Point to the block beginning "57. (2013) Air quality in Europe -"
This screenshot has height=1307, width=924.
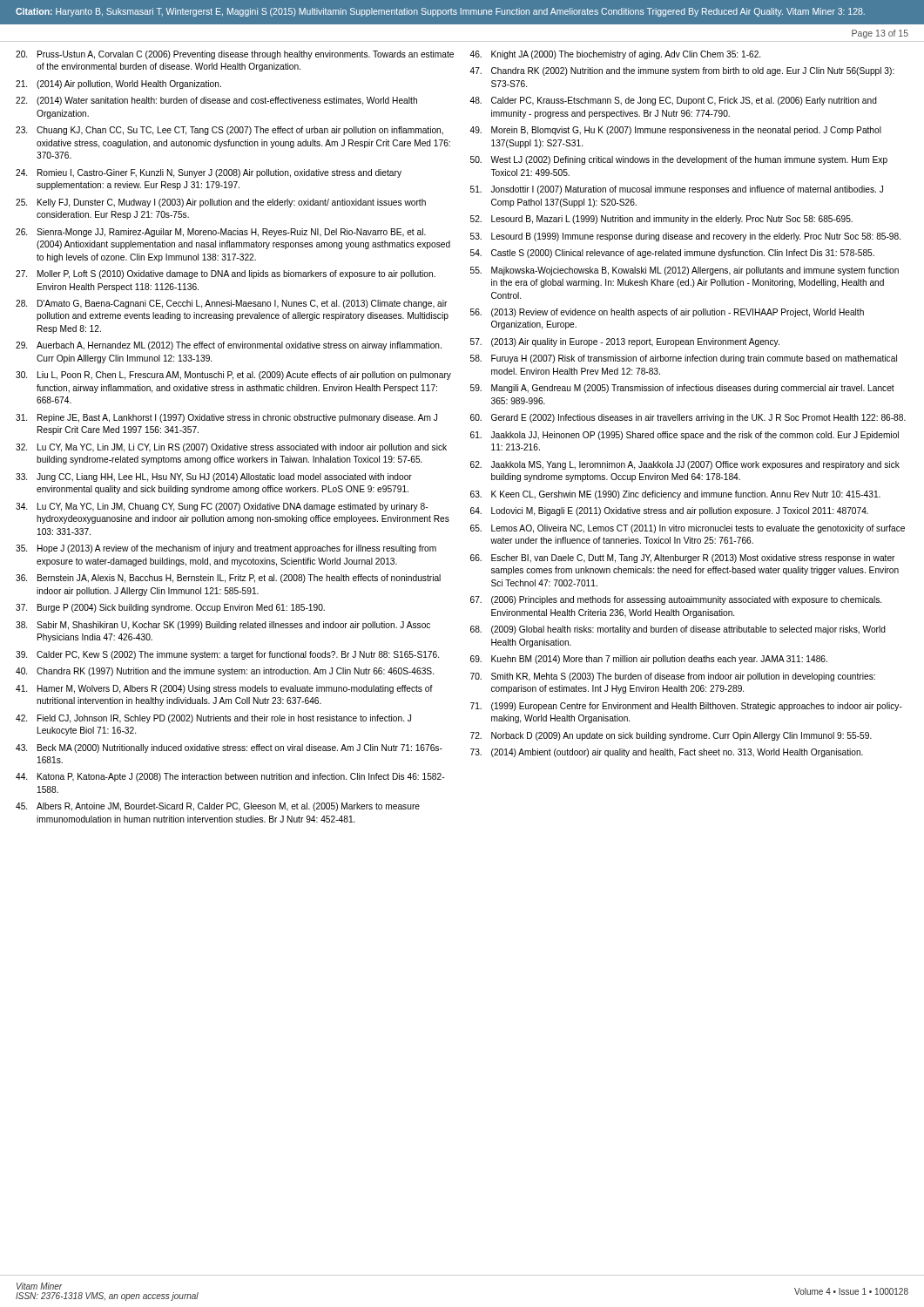click(689, 343)
